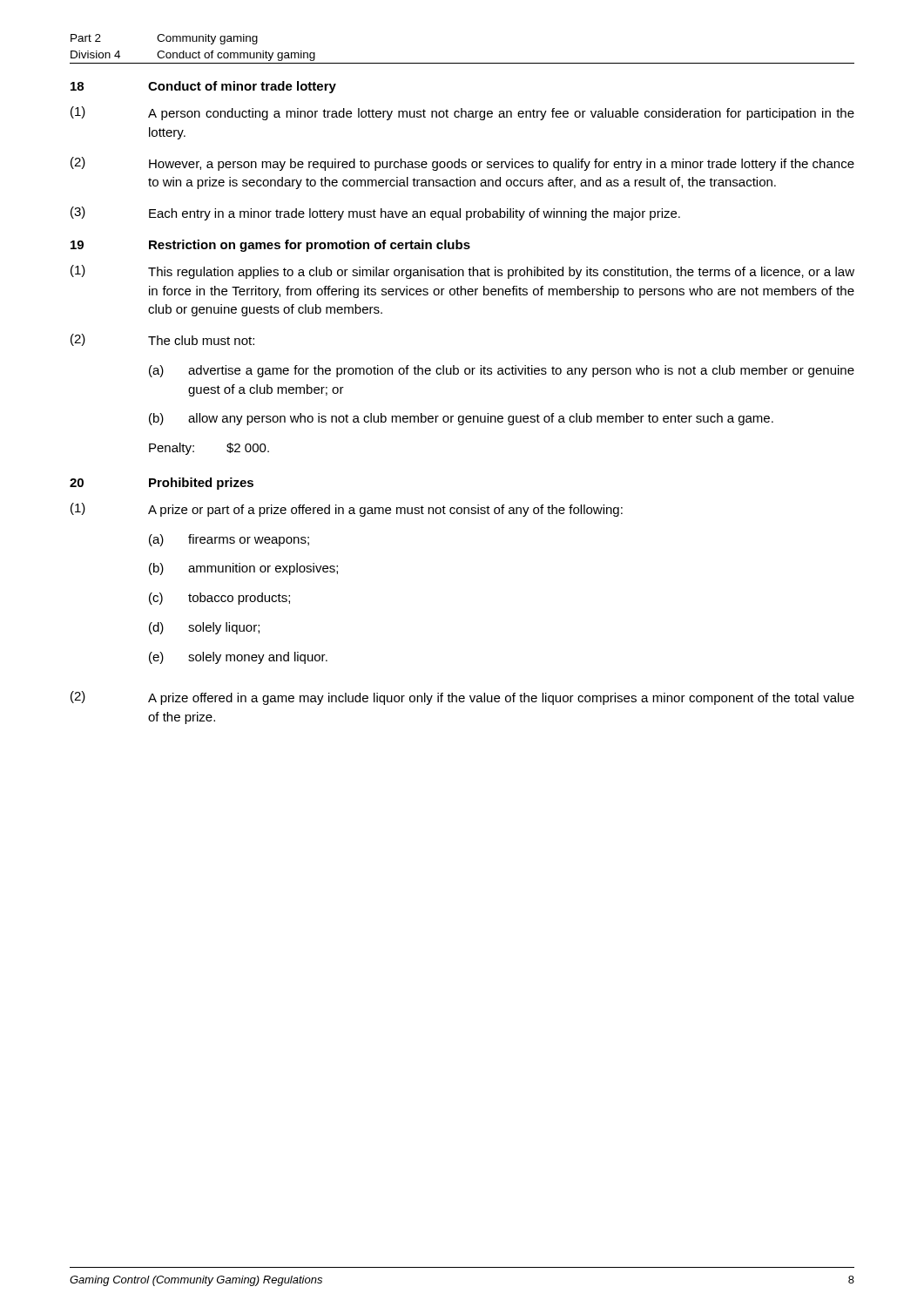
Task: Find the text block starting "(a) advertise a"
Action: click(501, 379)
